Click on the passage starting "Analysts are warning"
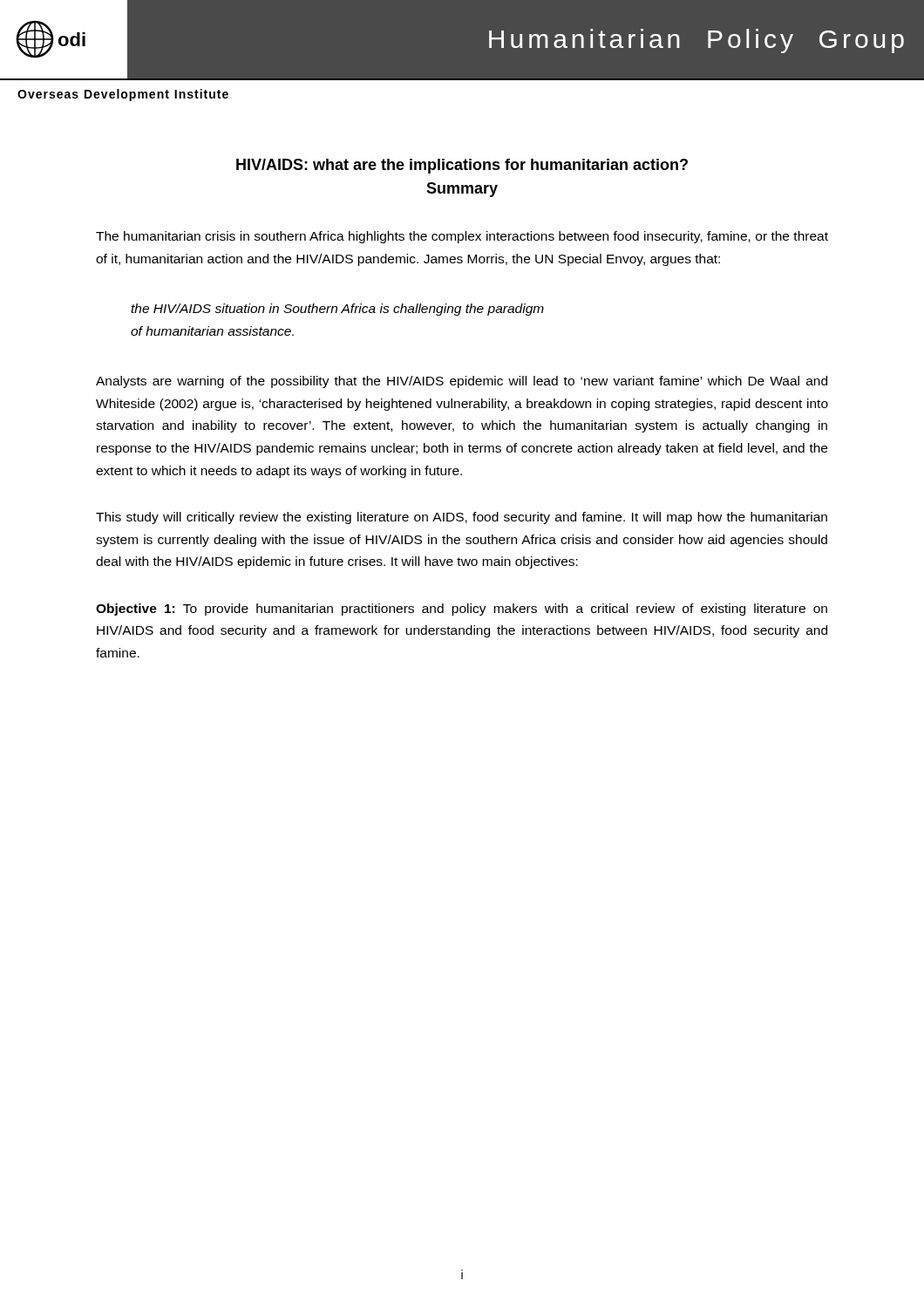 (462, 425)
